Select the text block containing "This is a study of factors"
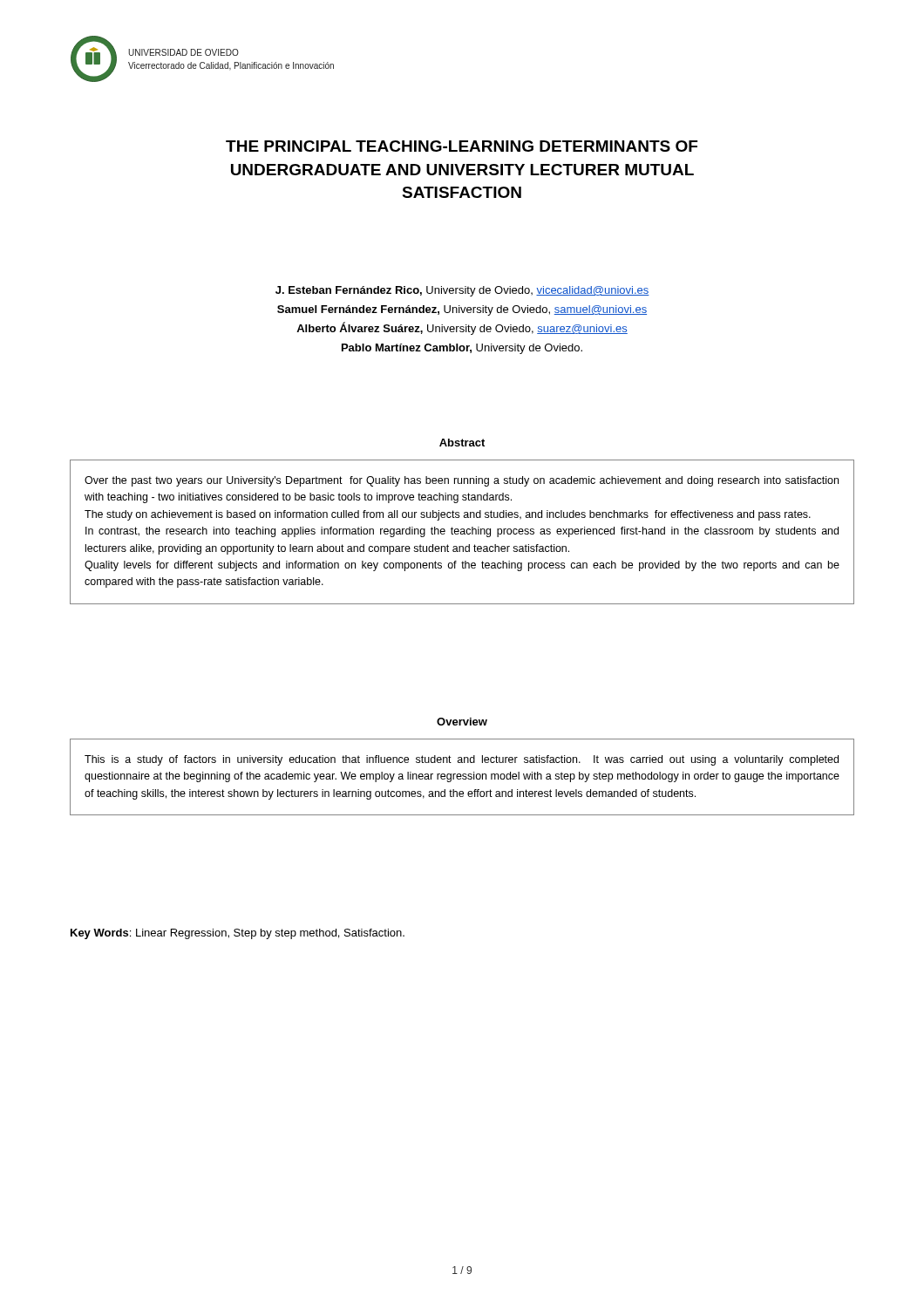The image size is (924, 1308). pos(462,776)
